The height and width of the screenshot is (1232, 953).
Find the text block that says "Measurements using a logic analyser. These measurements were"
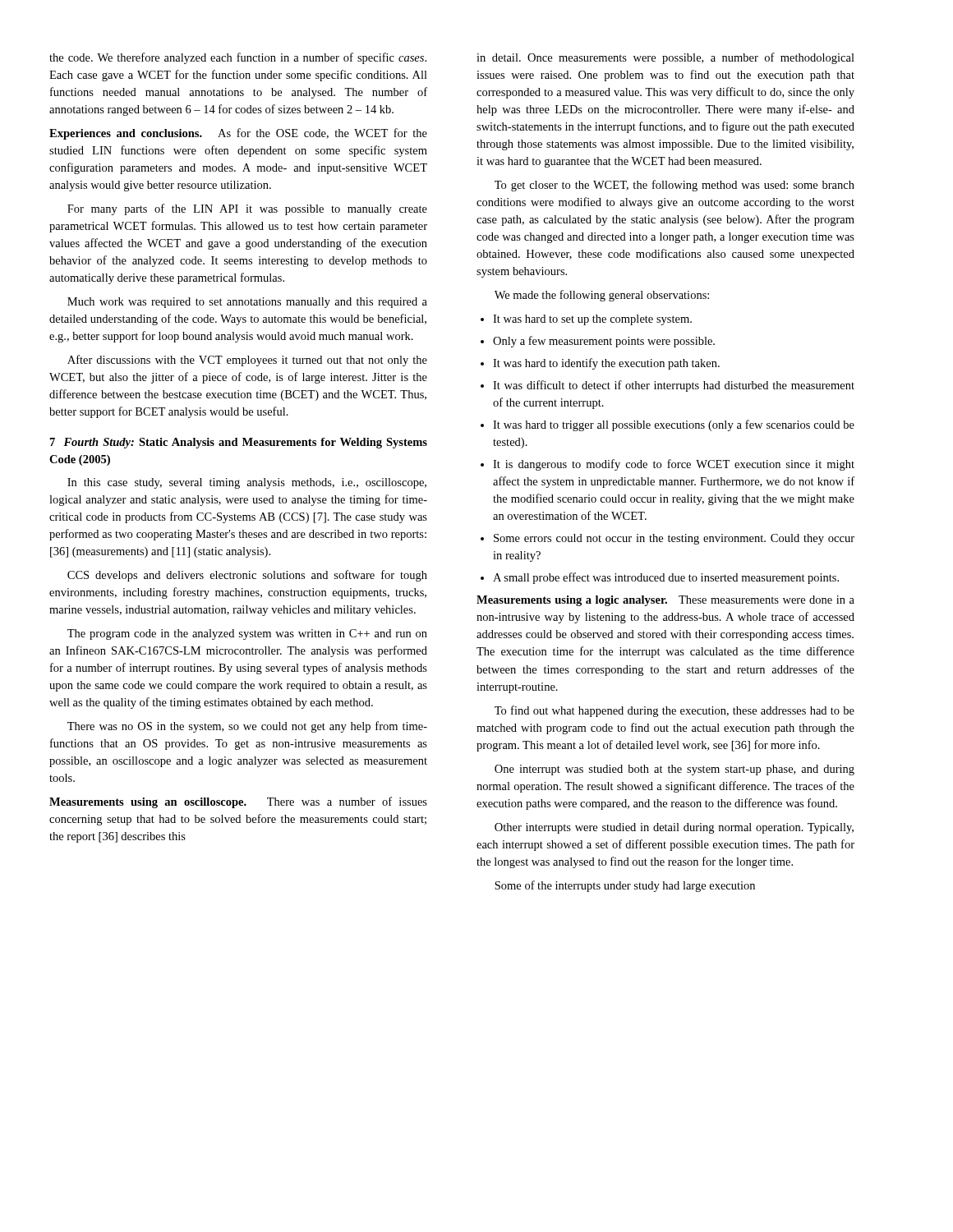point(665,644)
